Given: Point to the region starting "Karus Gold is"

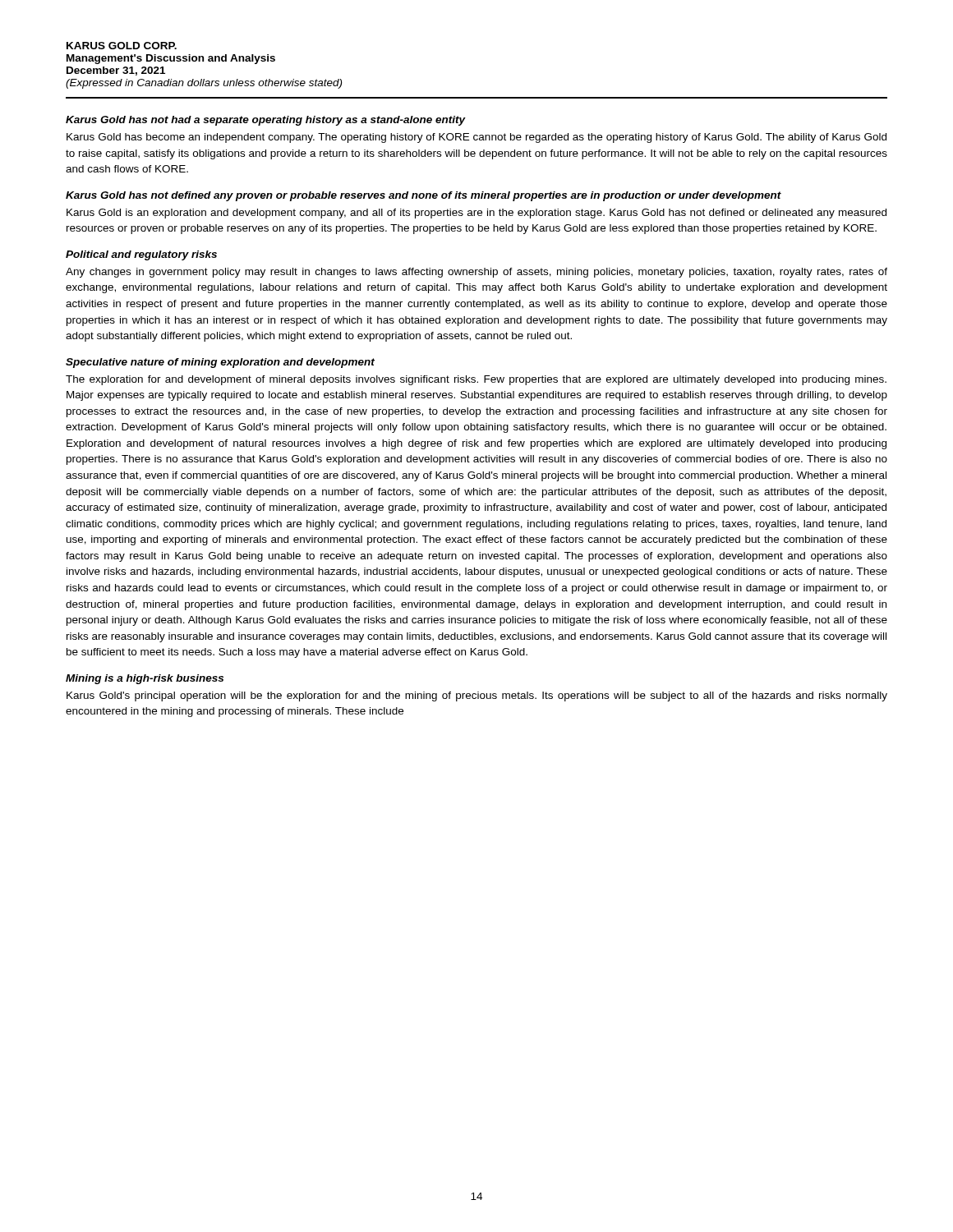Looking at the screenshot, I should coord(476,220).
